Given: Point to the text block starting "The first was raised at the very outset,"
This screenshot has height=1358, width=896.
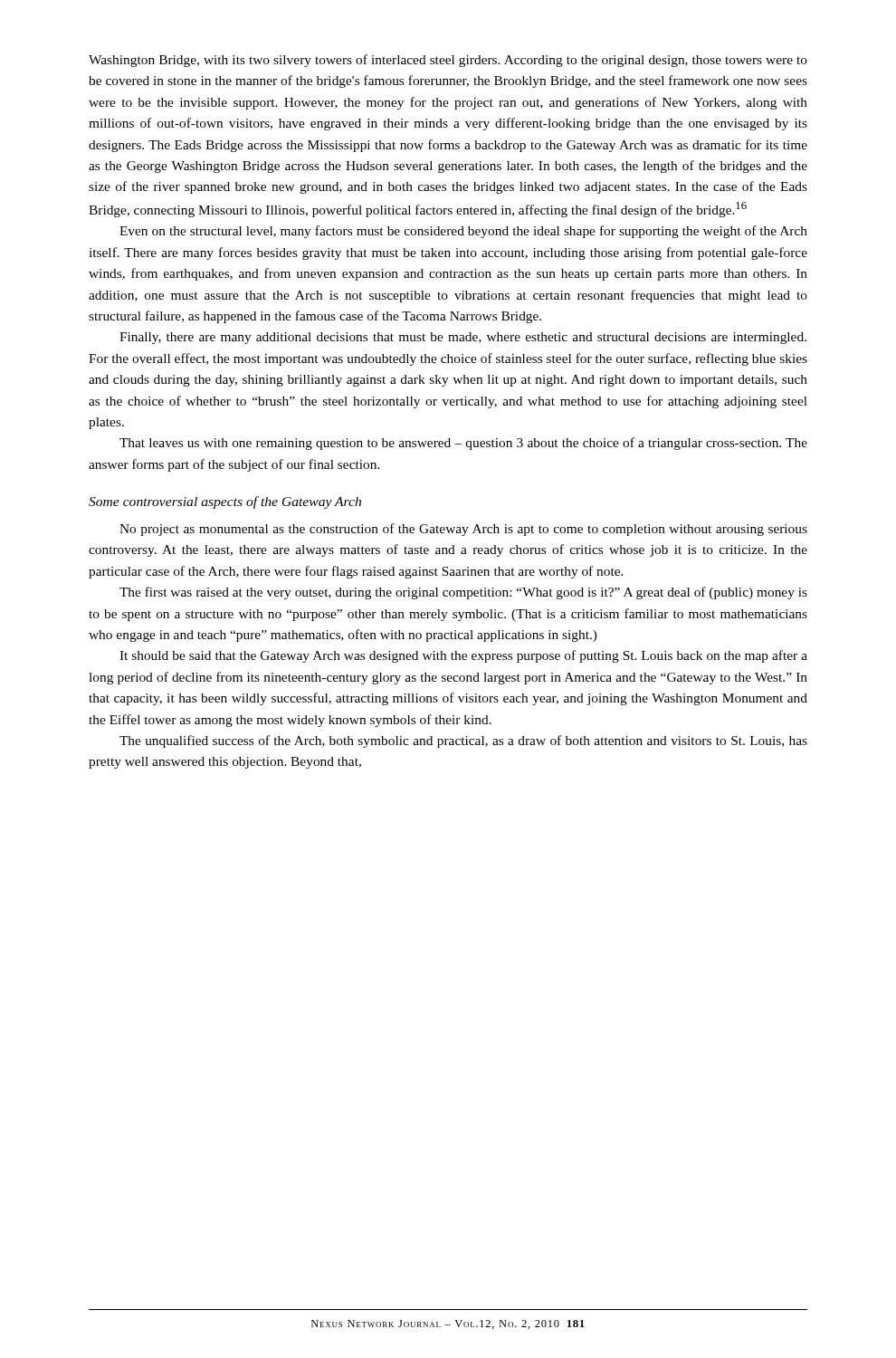Looking at the screenshot, I should 448,613.
